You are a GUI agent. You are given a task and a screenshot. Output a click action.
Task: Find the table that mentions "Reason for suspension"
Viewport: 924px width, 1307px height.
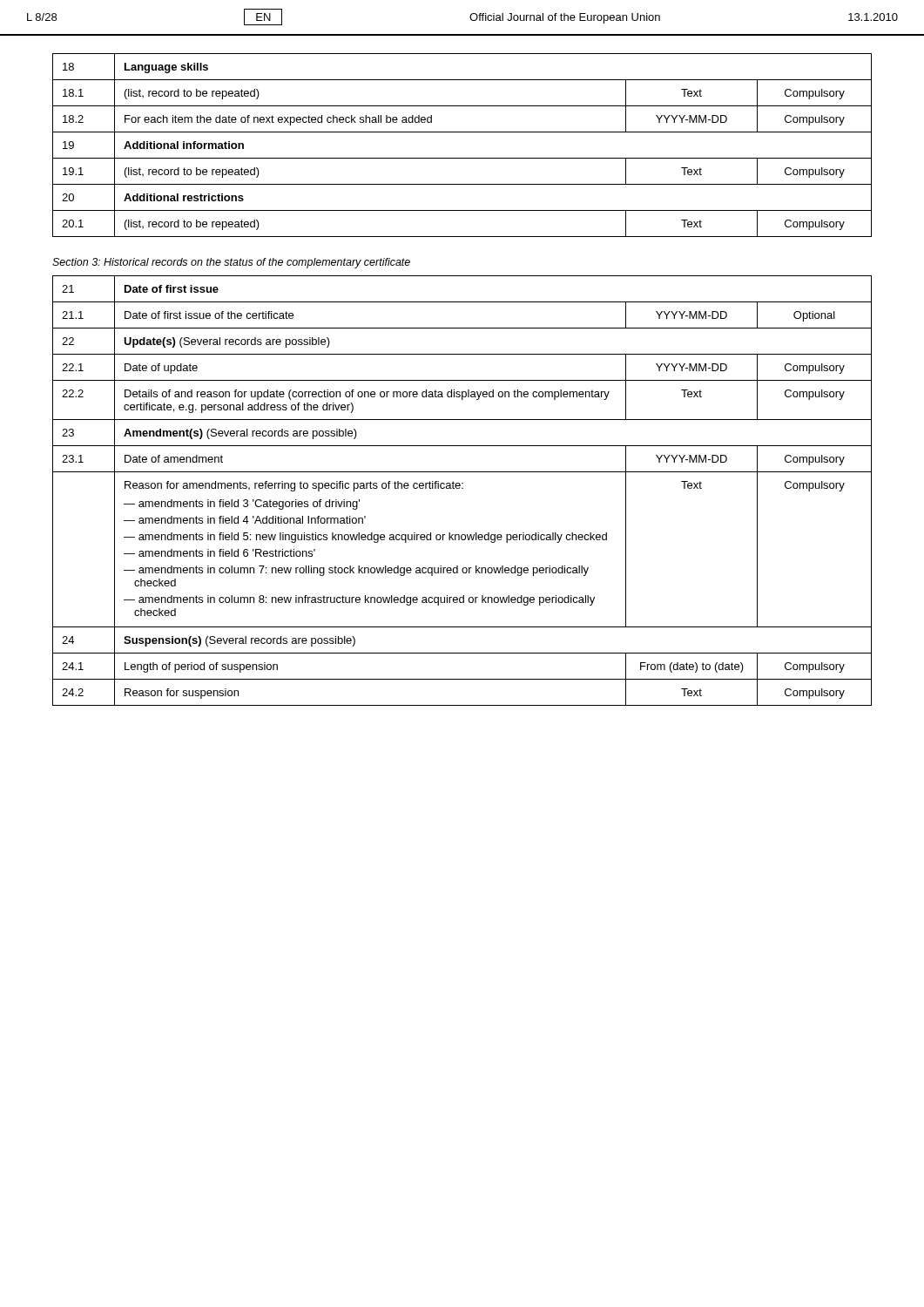pyautogui.click(x=462, y=491)
